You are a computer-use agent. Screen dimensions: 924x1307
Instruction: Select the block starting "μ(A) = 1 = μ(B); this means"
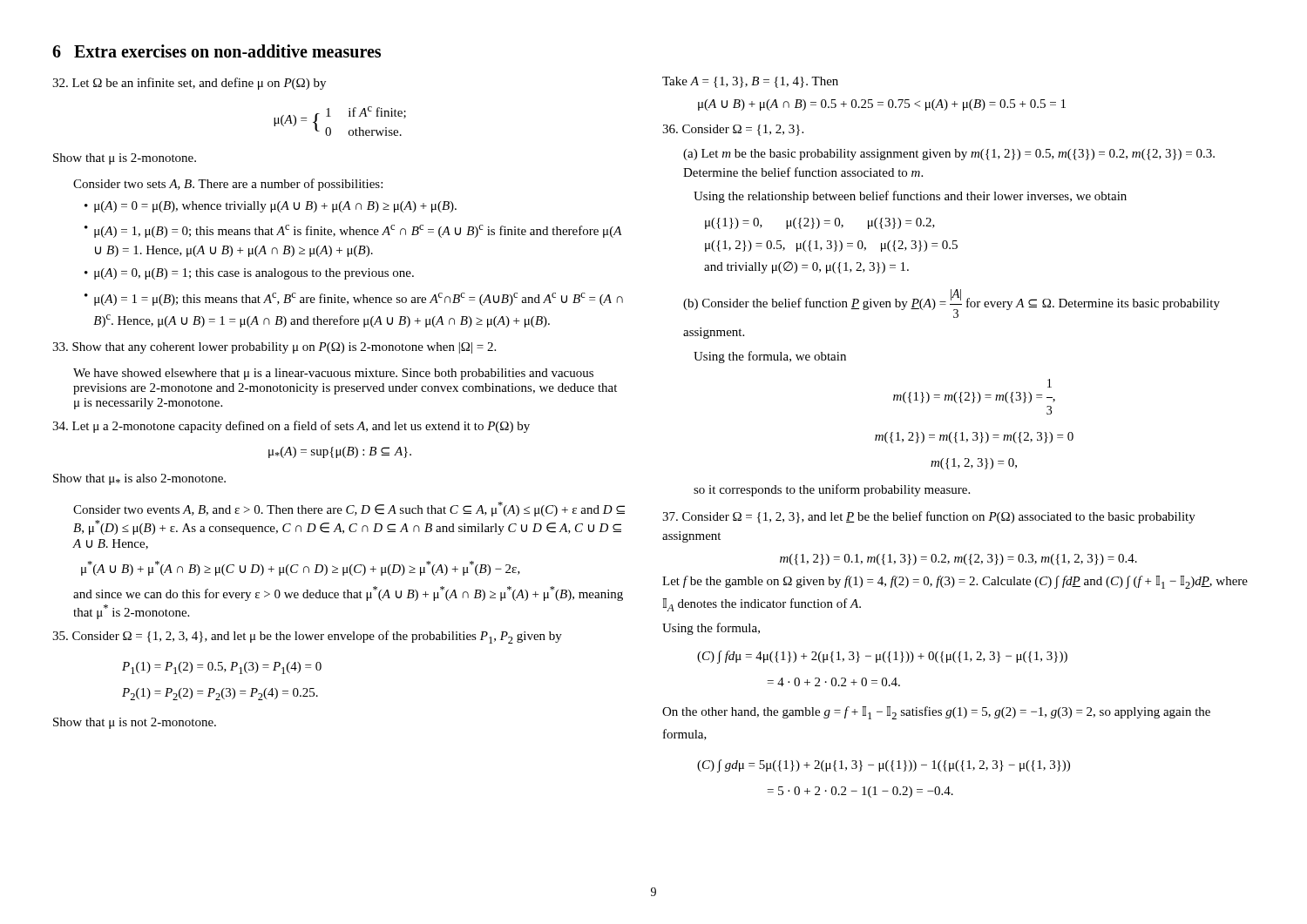[x=360, y=309]
